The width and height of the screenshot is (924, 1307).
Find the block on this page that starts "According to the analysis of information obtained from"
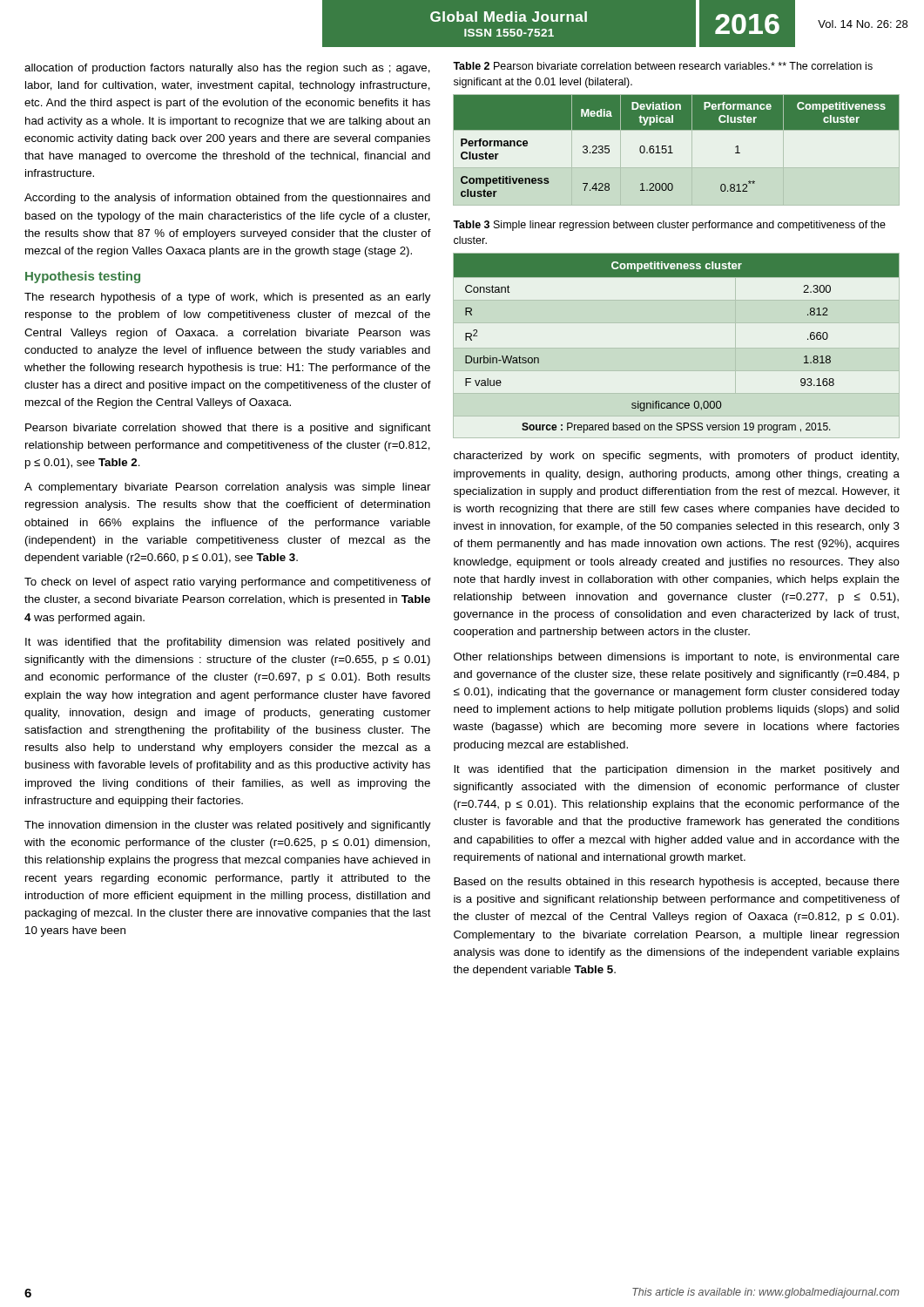(227, 225)
